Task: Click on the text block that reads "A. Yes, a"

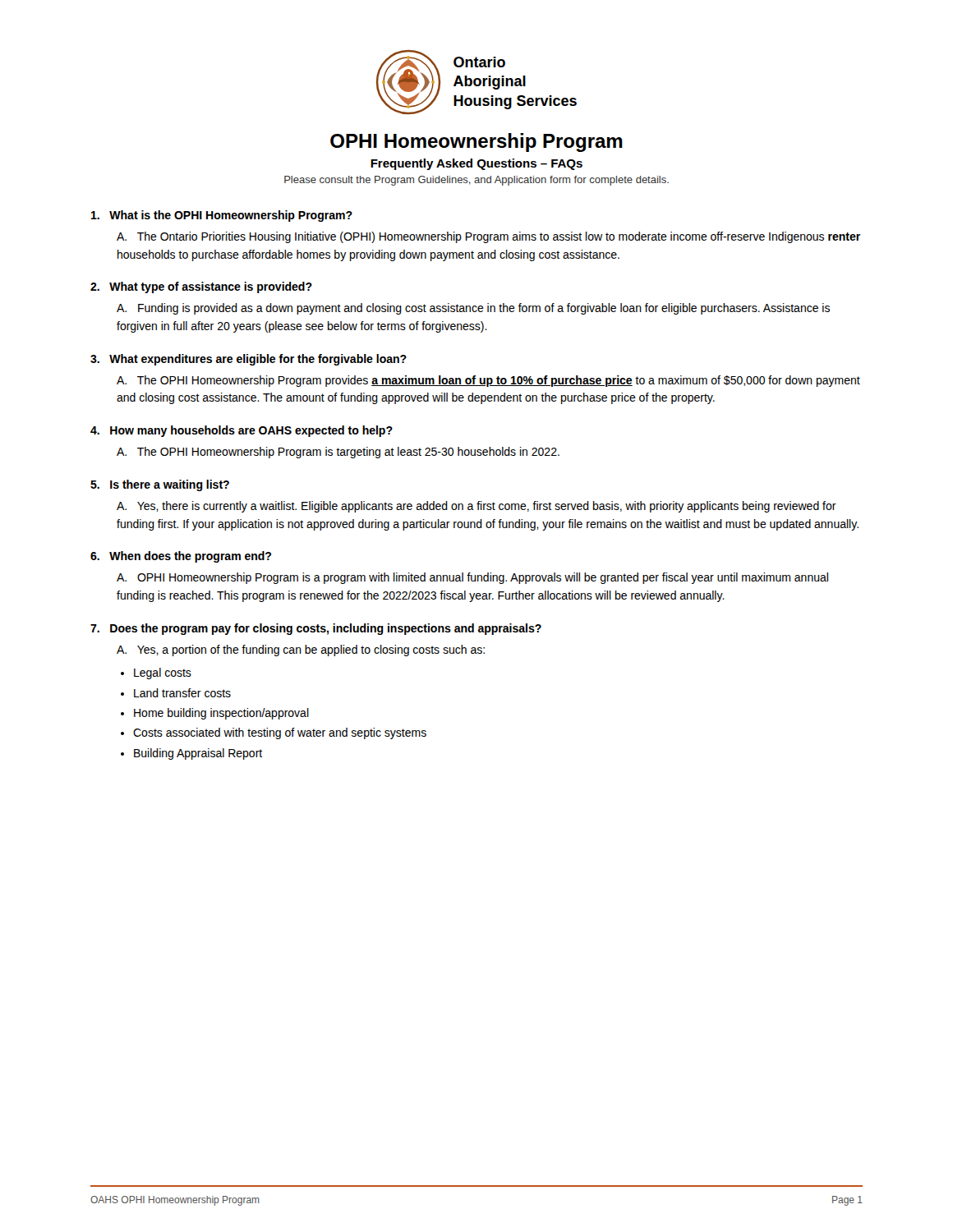Action: point(301,650)
